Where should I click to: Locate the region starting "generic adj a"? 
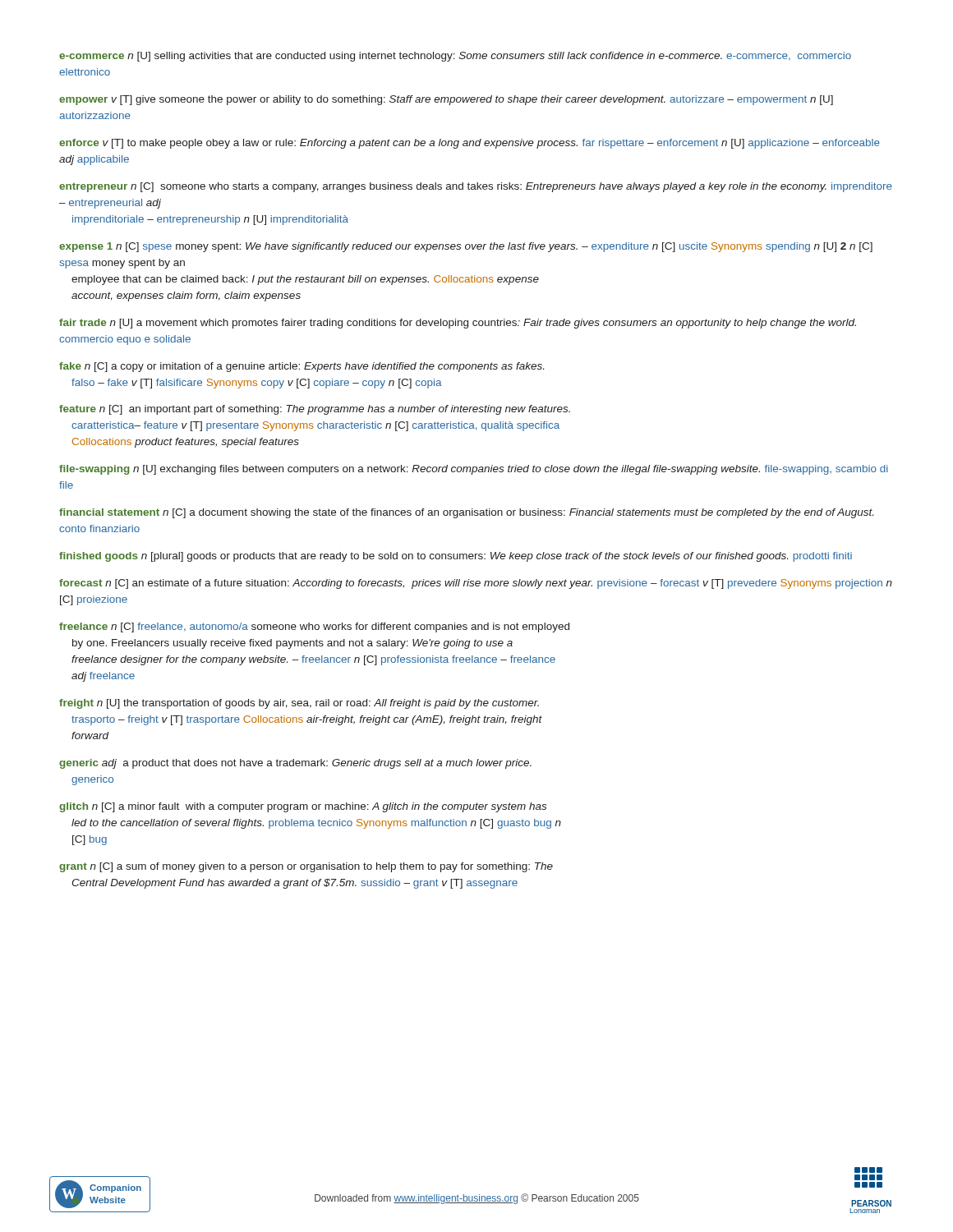coord(296,771)
